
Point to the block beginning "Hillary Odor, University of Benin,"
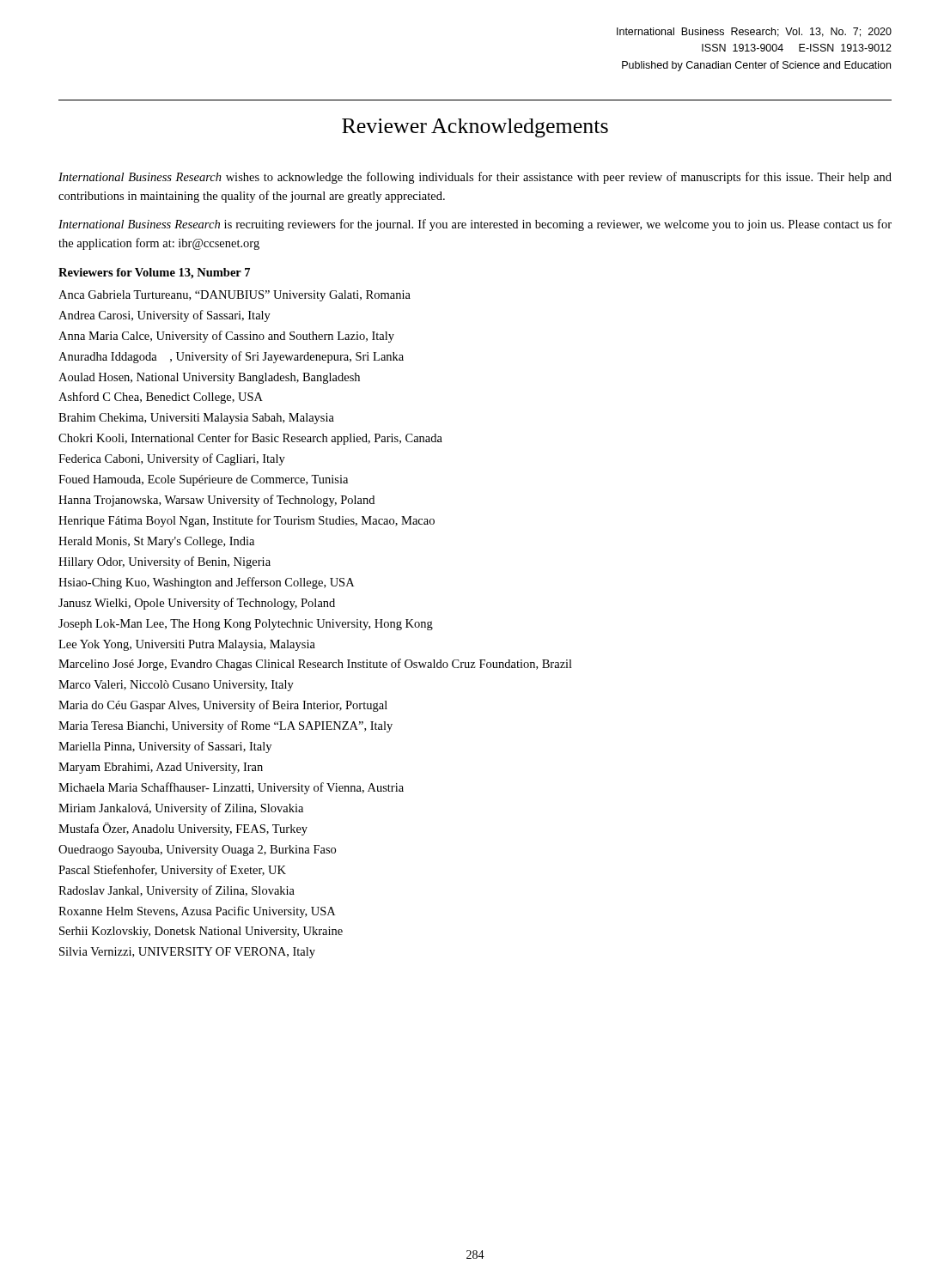click(165, 561)
